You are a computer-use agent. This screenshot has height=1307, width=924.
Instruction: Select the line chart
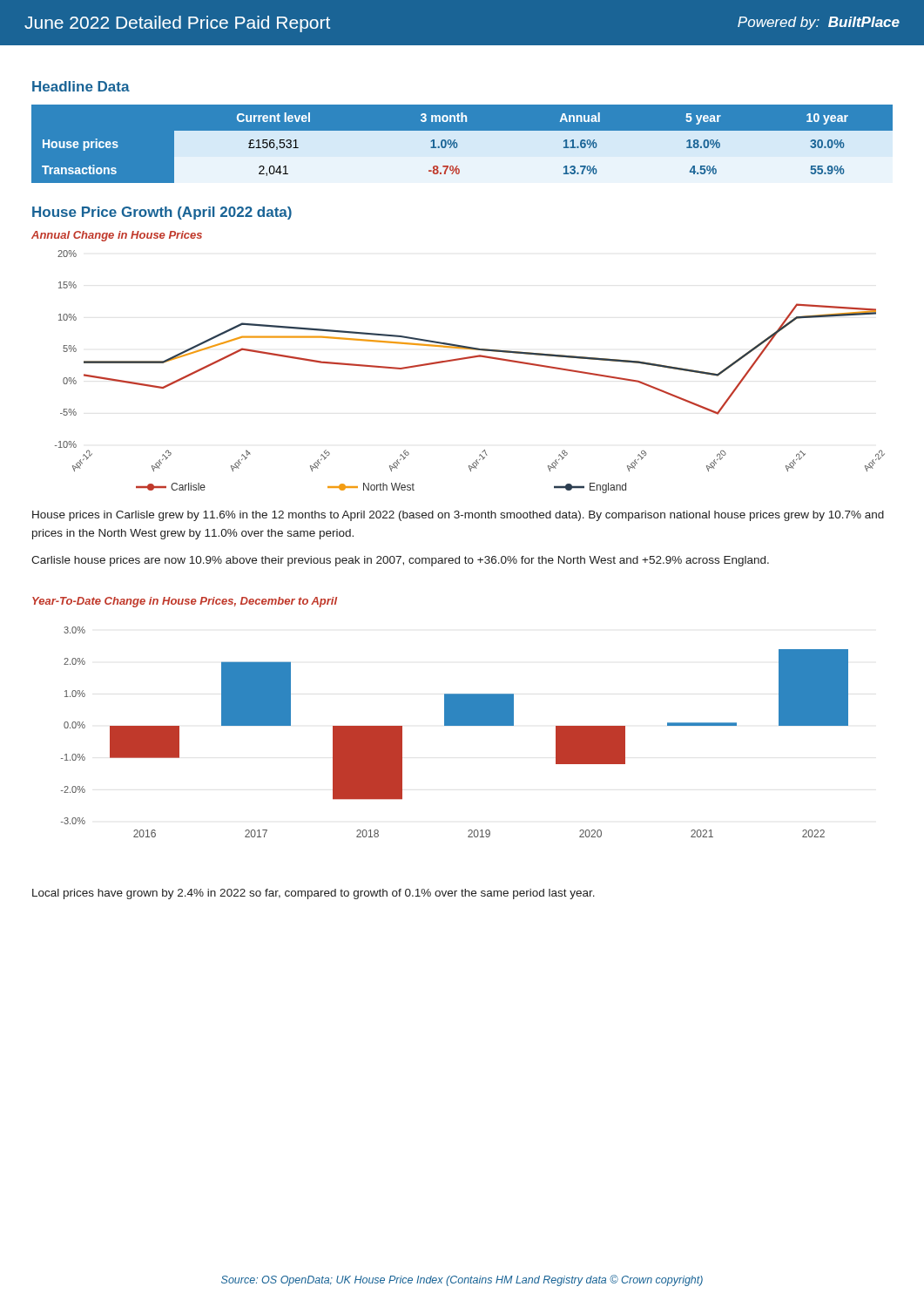462,371
